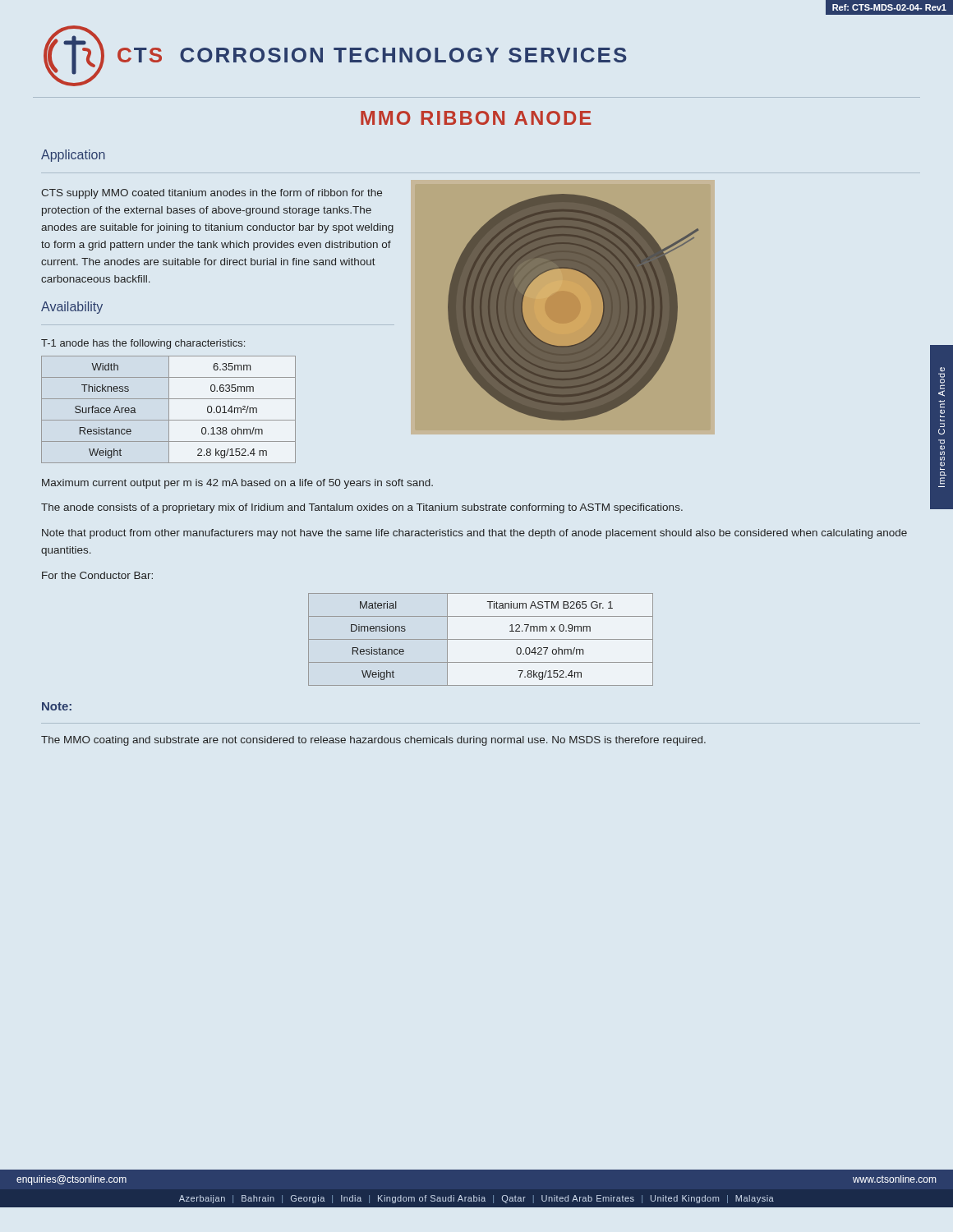This screenshot has width=953, height=1232.
Task: Locate the photo
Action: (x=665, y=309)
